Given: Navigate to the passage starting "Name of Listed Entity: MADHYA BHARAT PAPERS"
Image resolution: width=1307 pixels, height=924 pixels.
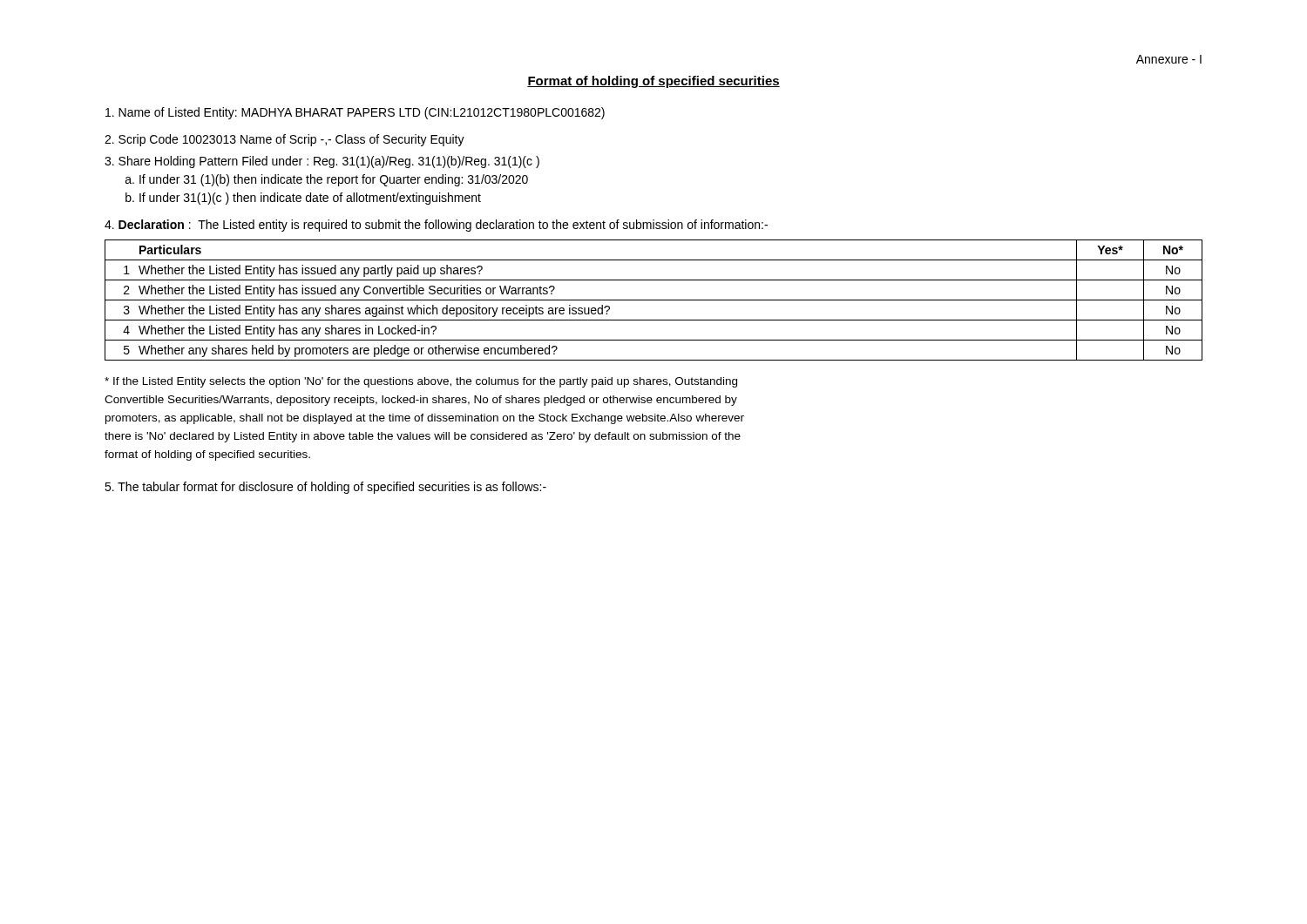Looking at the screenshot, I should pyautogui.click(x=355, y=112).
